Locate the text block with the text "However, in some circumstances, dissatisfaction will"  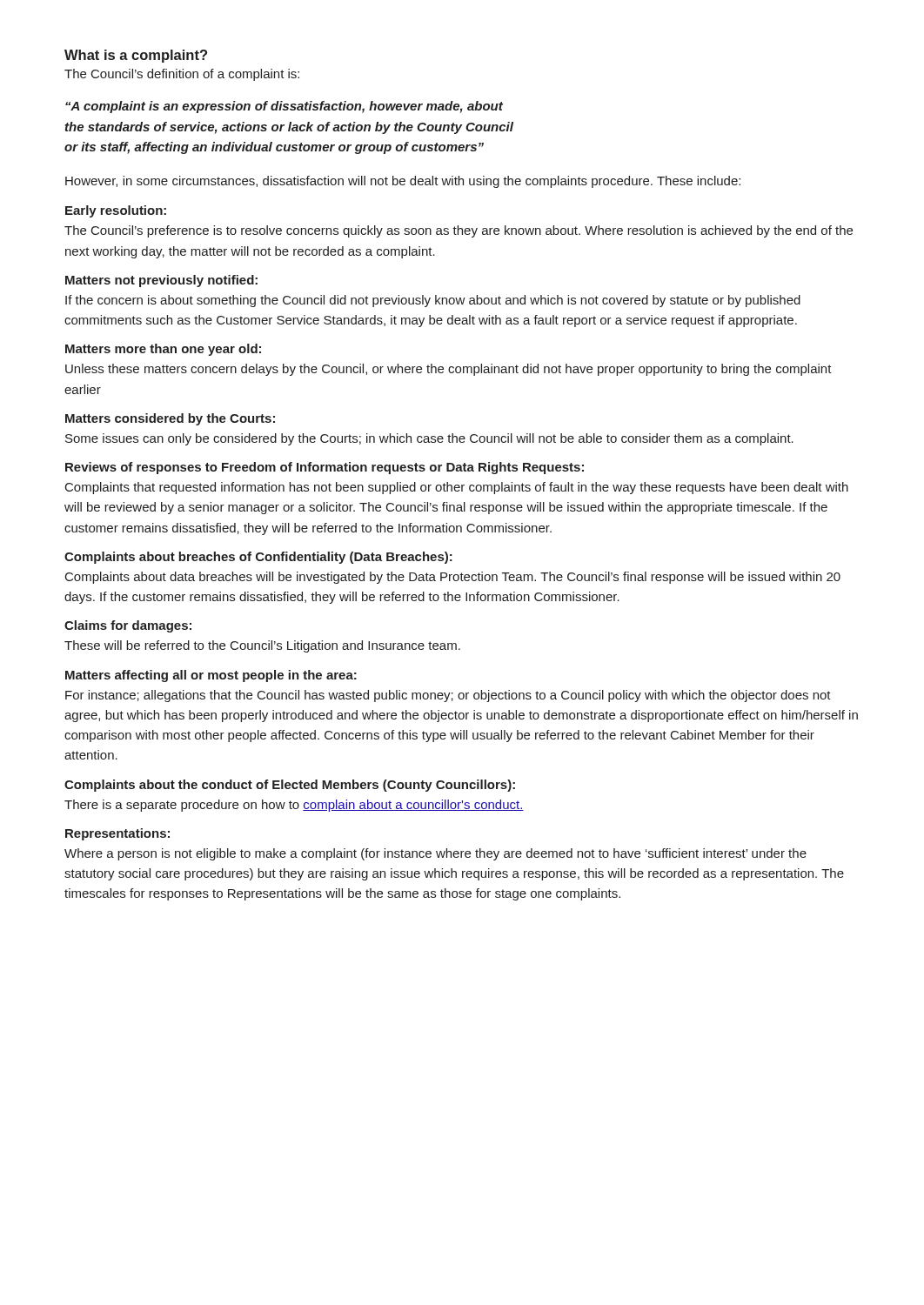[403, 181]
